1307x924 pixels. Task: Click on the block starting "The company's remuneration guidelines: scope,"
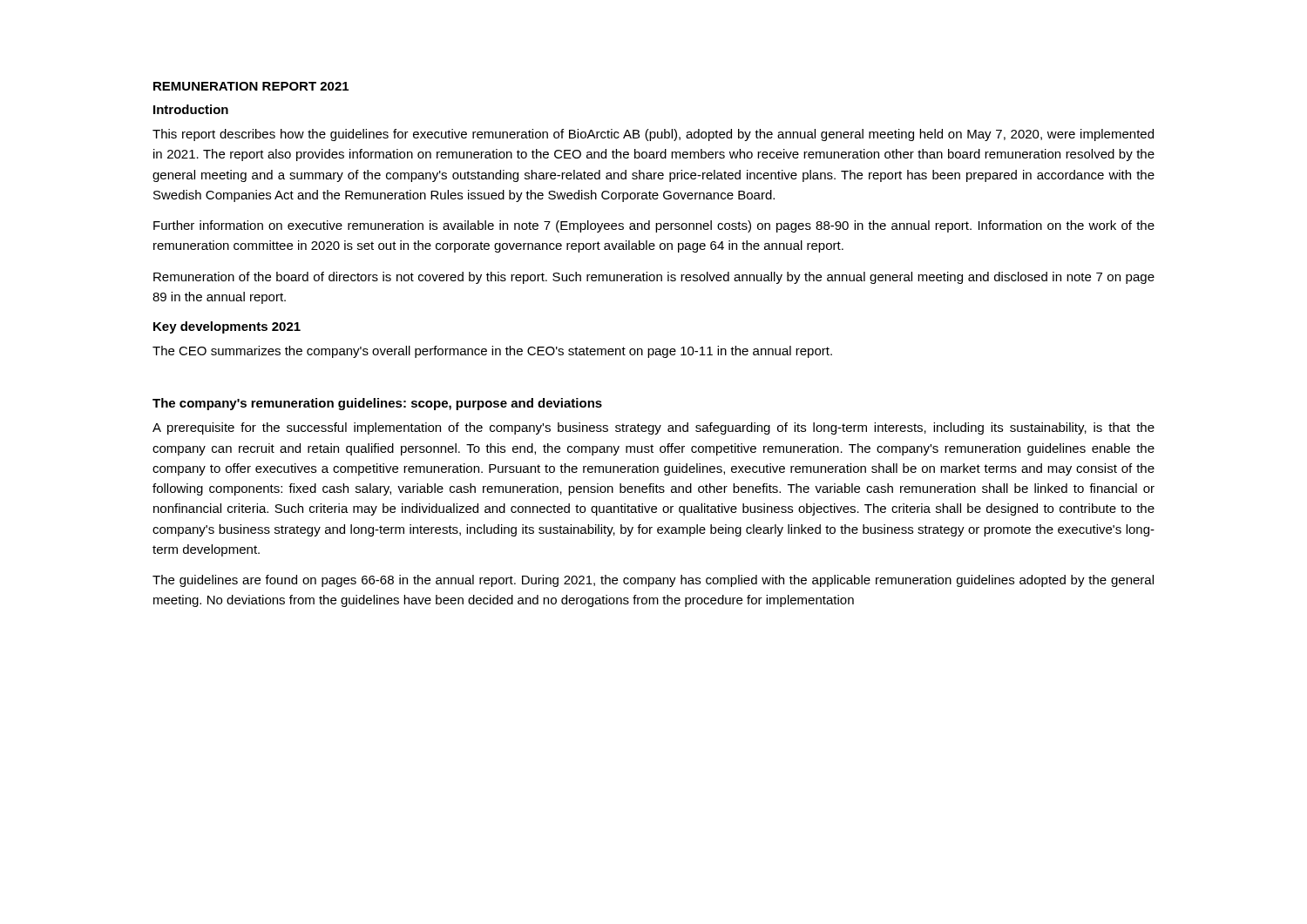(377, 403)
